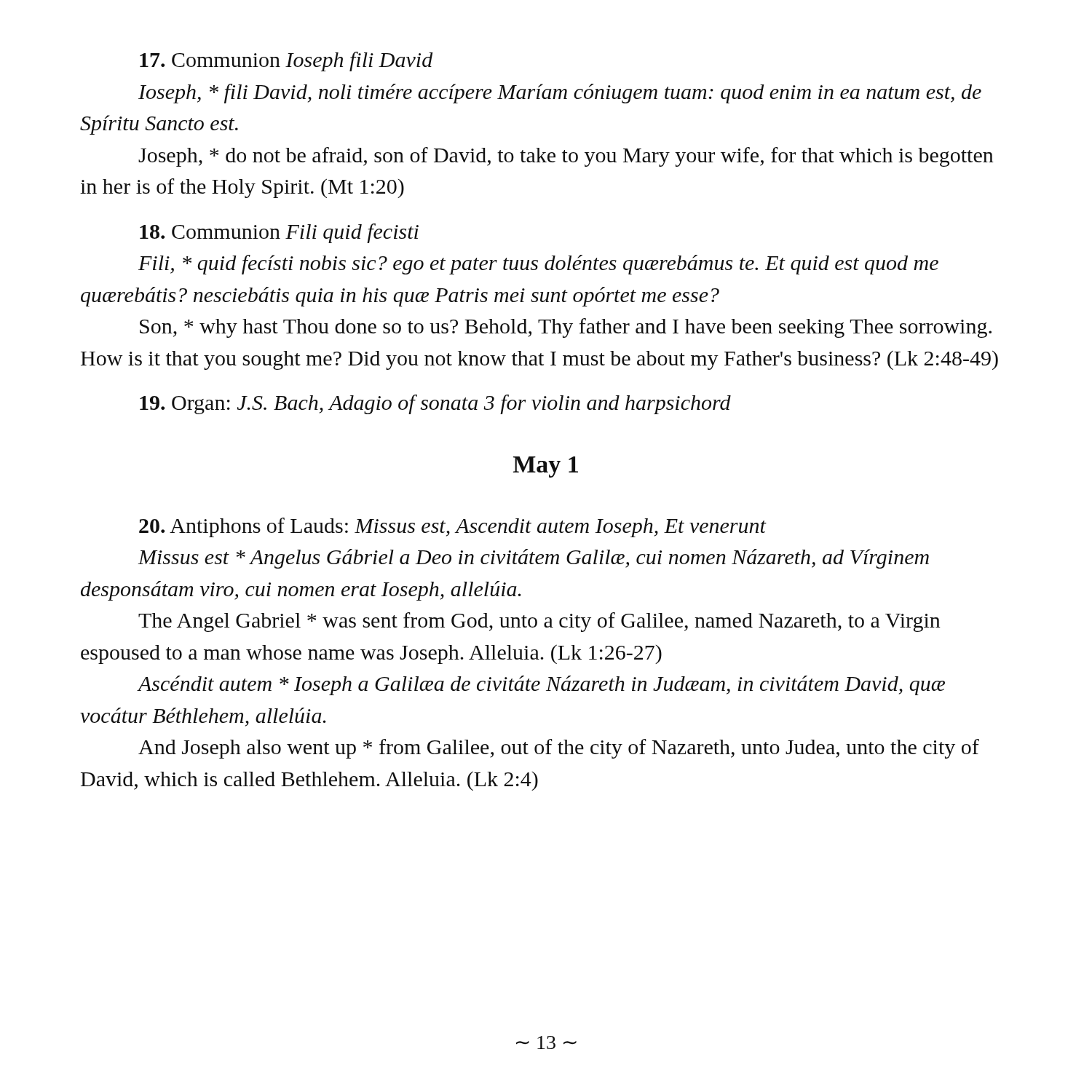Where is the passage that starts "19. Organ: J.S."?
1092x1092 pixels.
(x=546, y=402)
